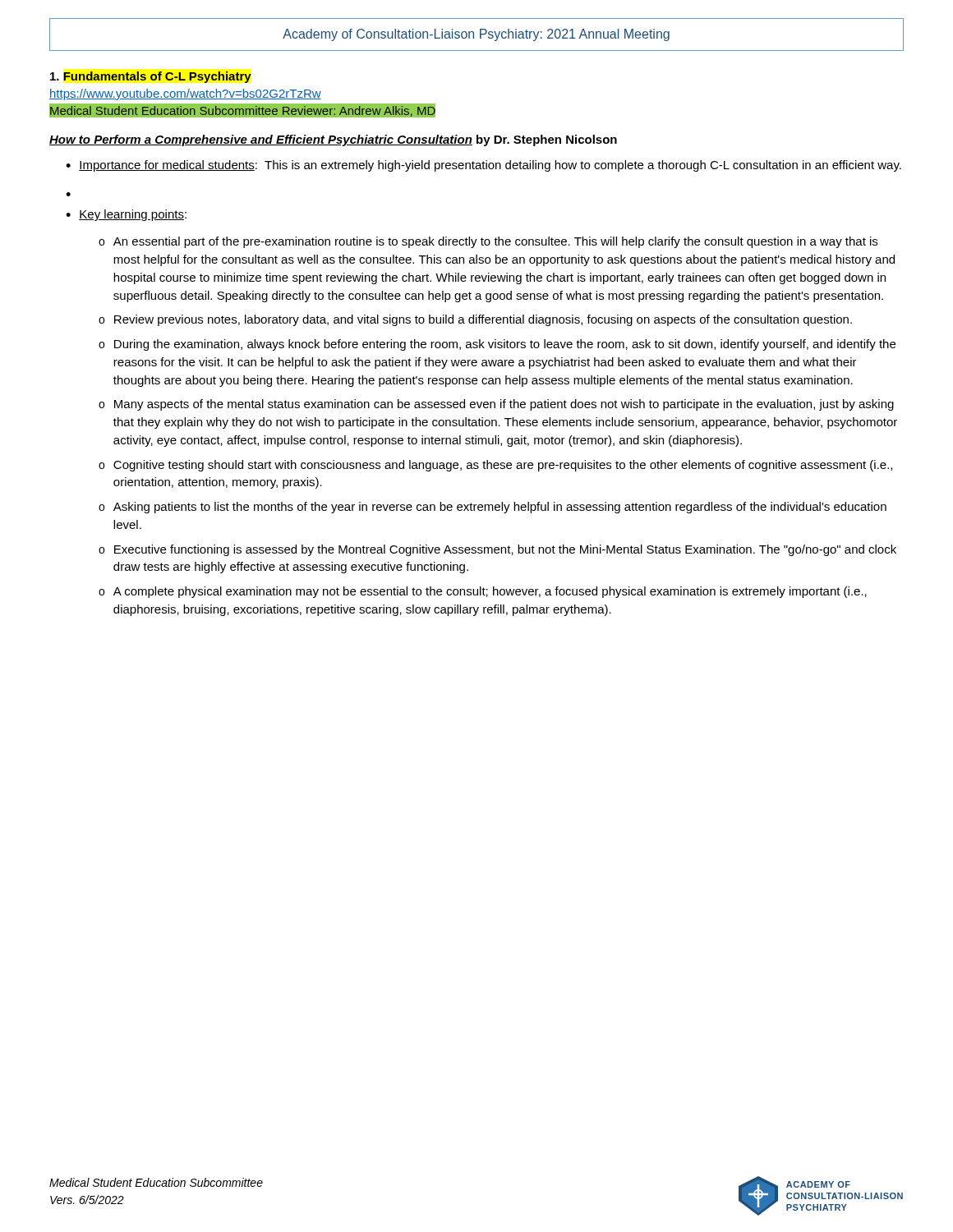The width and height of the screenshot is (953, 1232).
Task: Select the passage starting "During the examination, always knock before entering the"
Action: [x=508, y=362]
